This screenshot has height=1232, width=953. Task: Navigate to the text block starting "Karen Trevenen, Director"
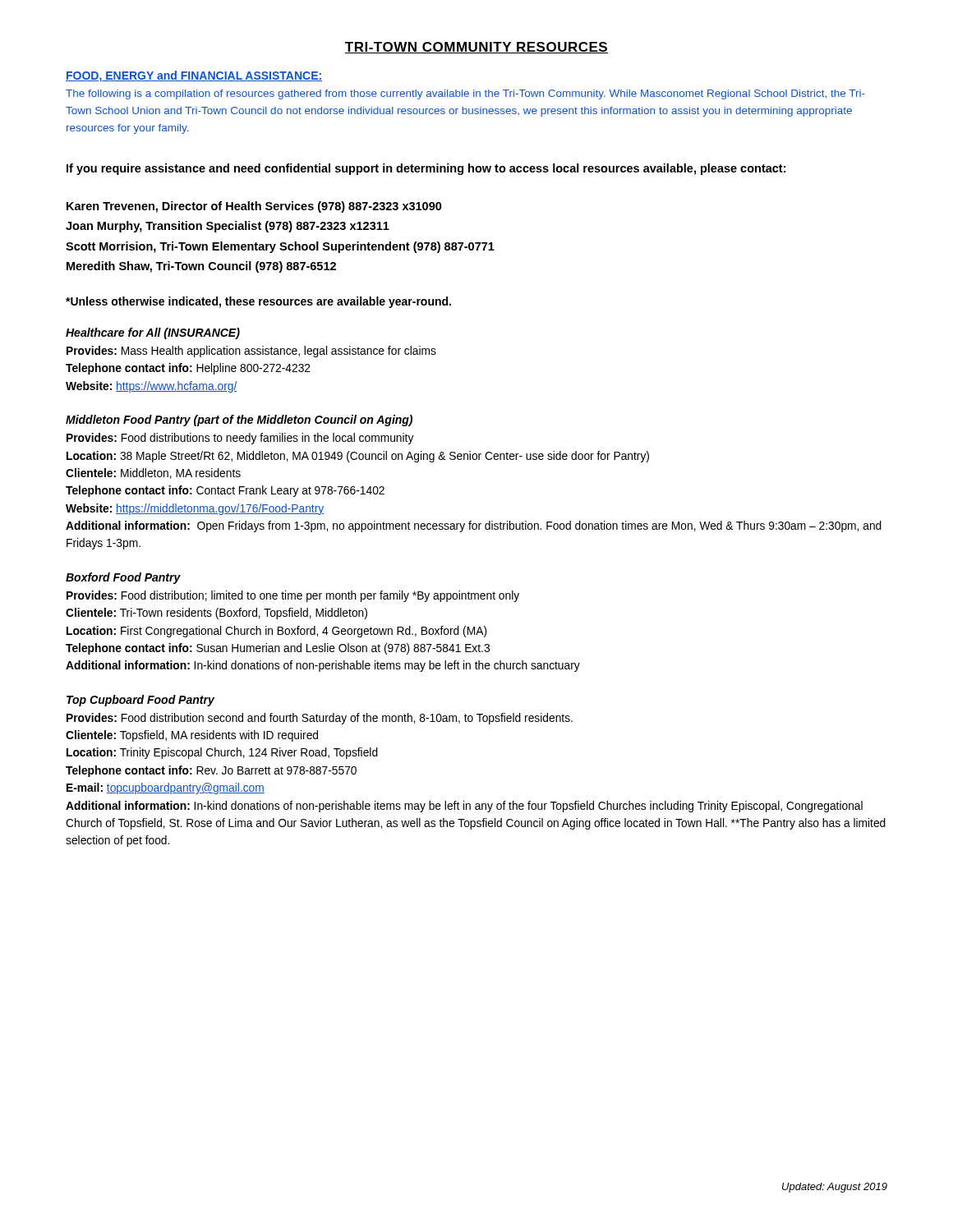pos(280,236)
